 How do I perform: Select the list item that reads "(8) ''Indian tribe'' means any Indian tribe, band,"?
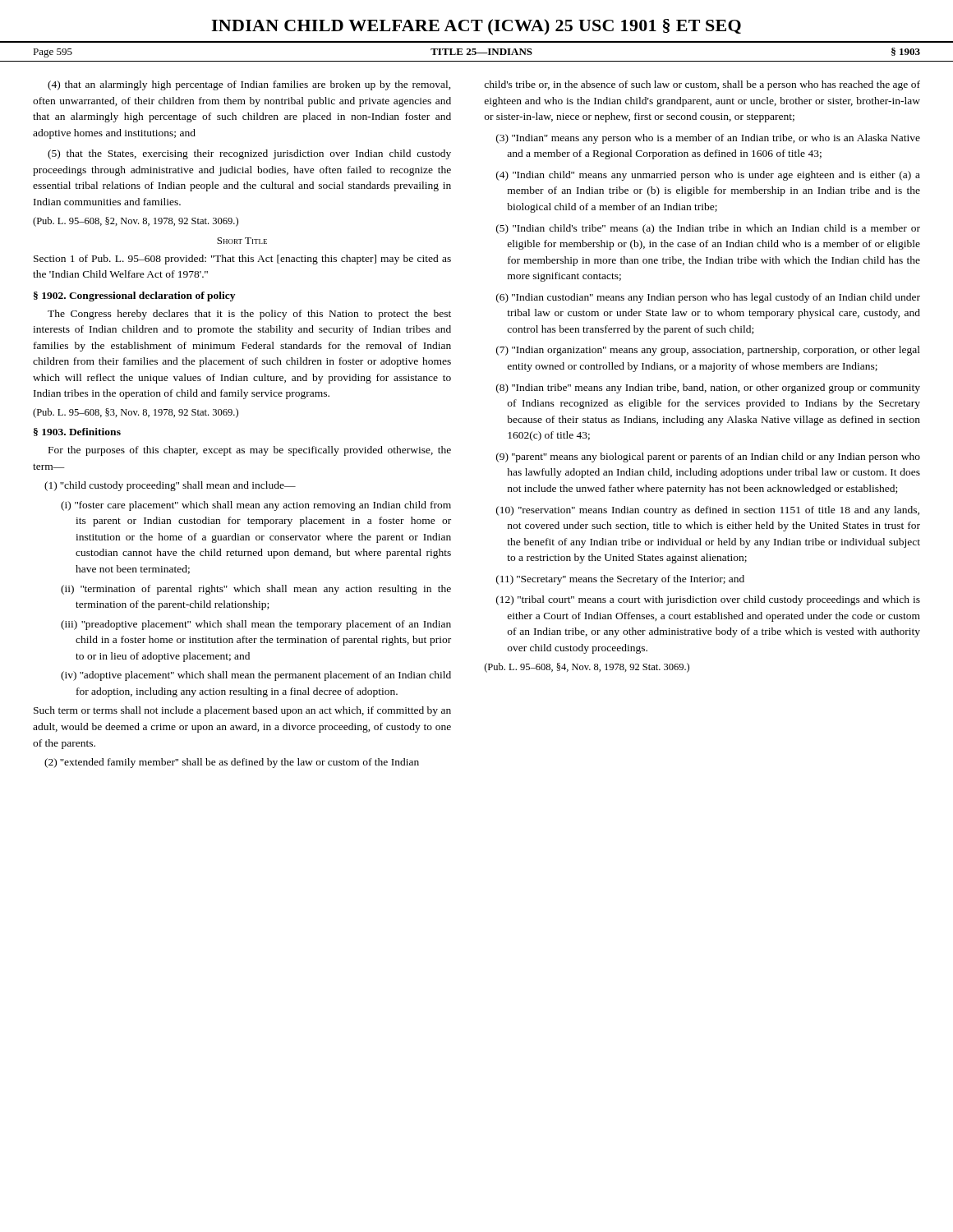[x=708, y=411]
